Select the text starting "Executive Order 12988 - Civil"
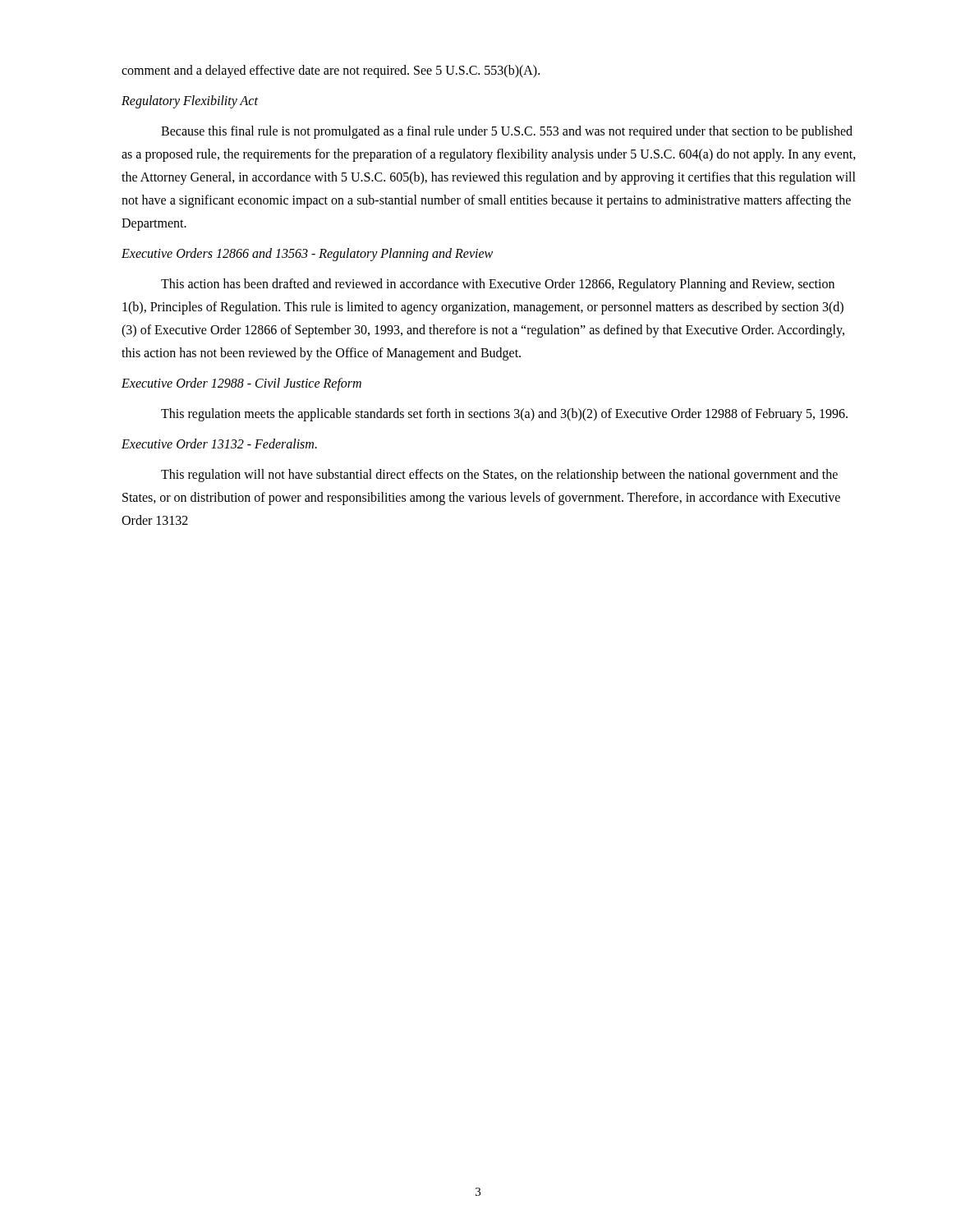This screenshot has height=1232, width=956. 242,383
